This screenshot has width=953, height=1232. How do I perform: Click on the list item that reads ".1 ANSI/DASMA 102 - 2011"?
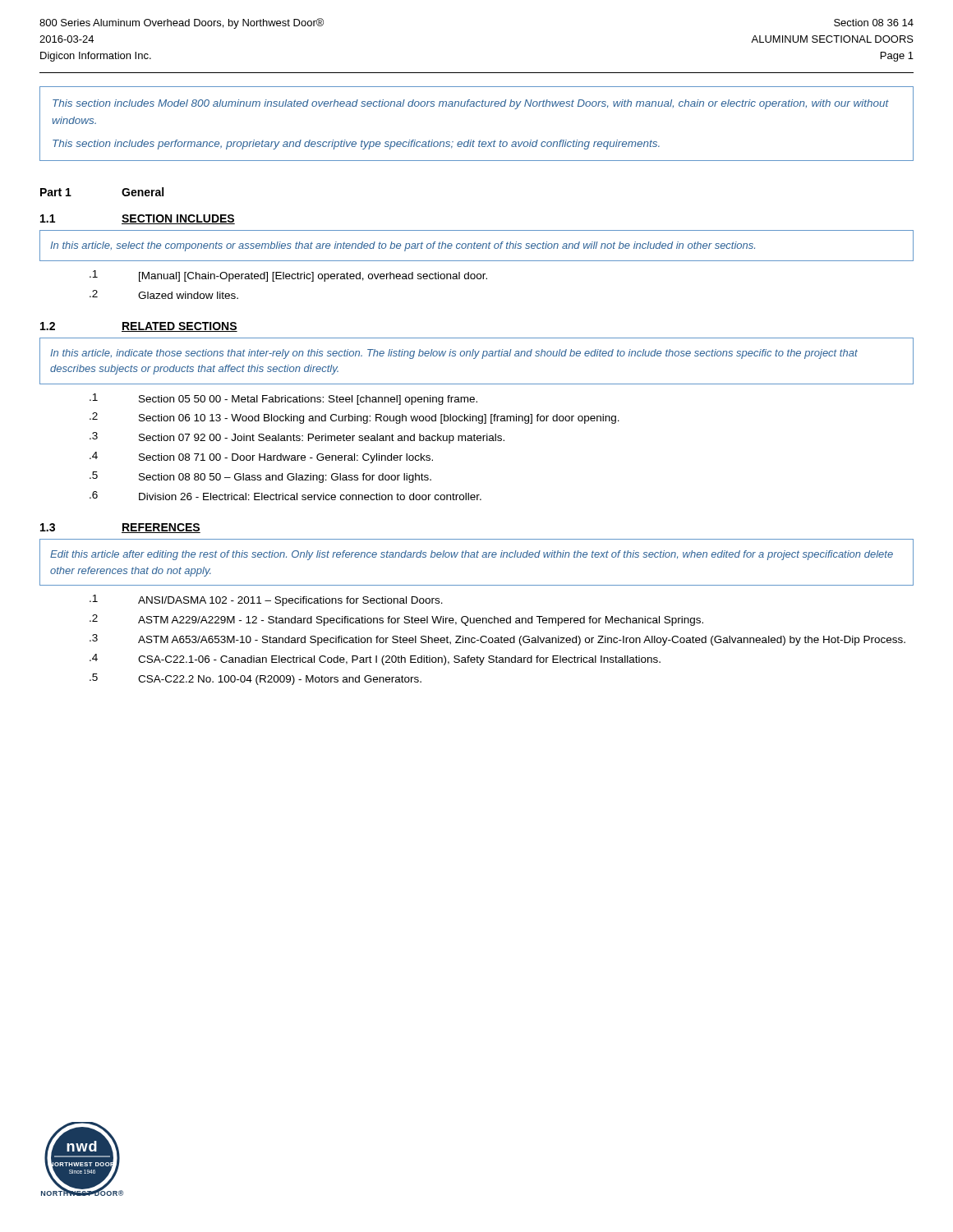tap(266, 601)
